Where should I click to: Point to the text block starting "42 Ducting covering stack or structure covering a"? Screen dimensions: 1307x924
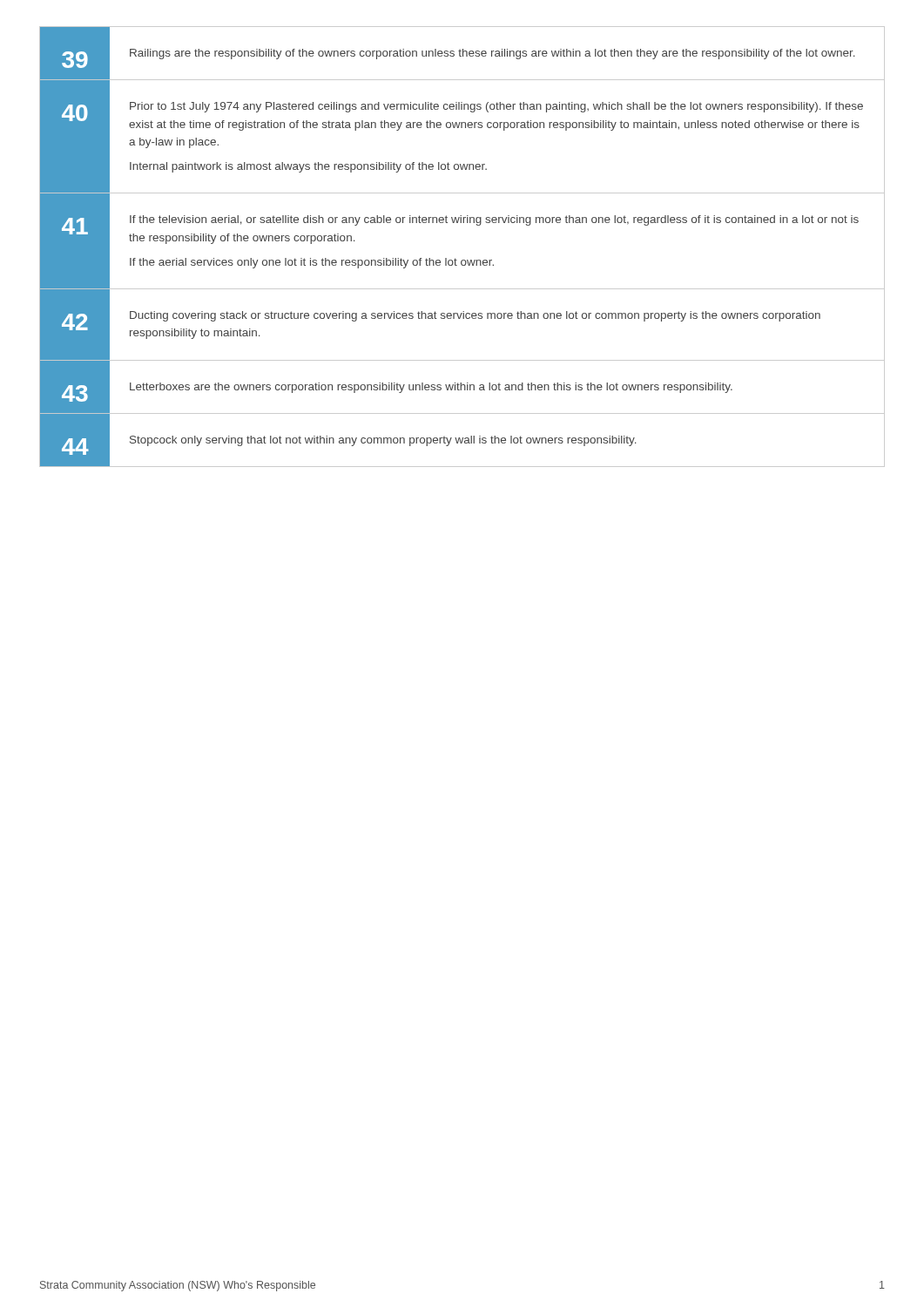coord(462,324)
